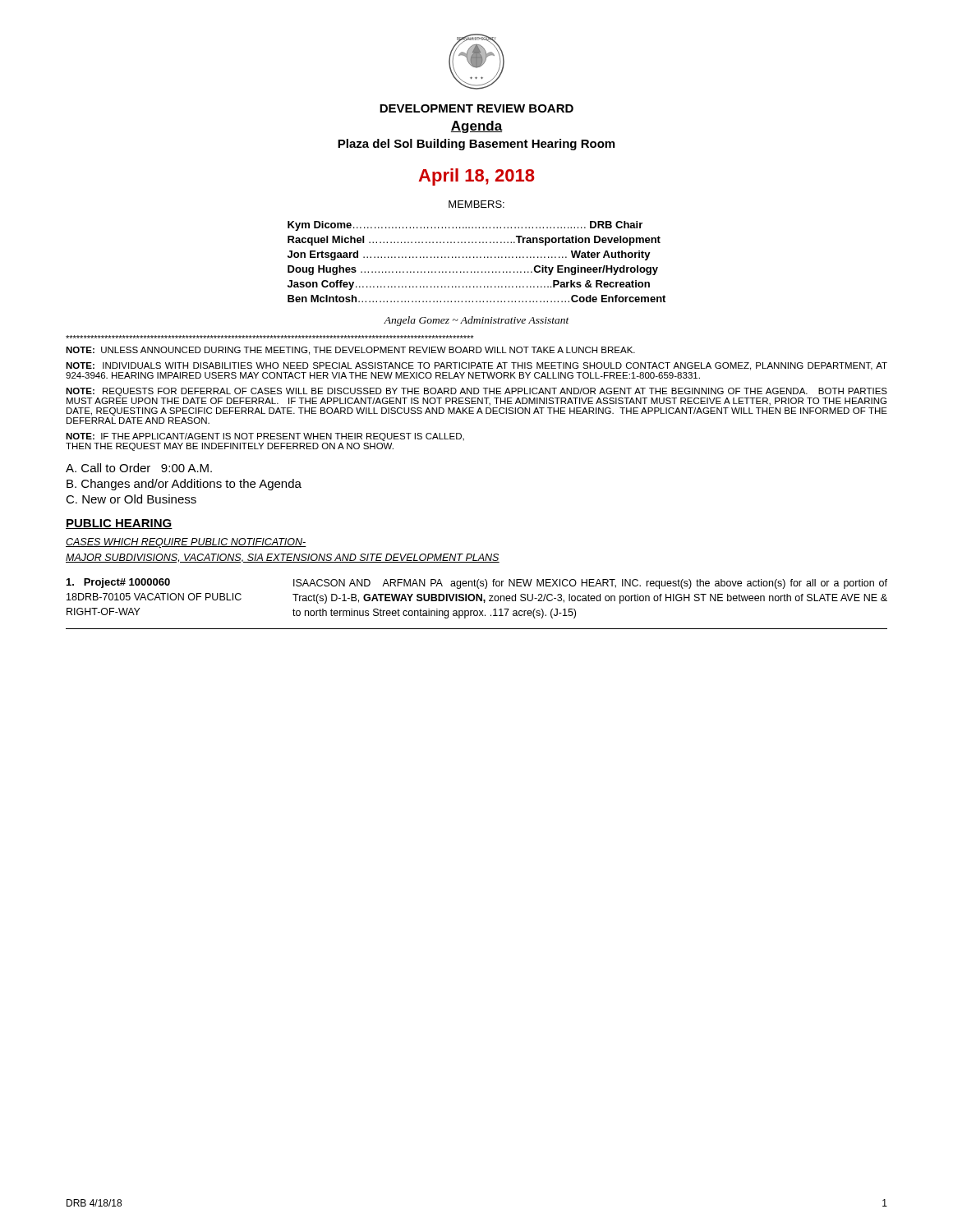This screenshot has width=953, height=1232.
Task: Click on the passage starting "April 18, 2018"
Action: point(476,175)
